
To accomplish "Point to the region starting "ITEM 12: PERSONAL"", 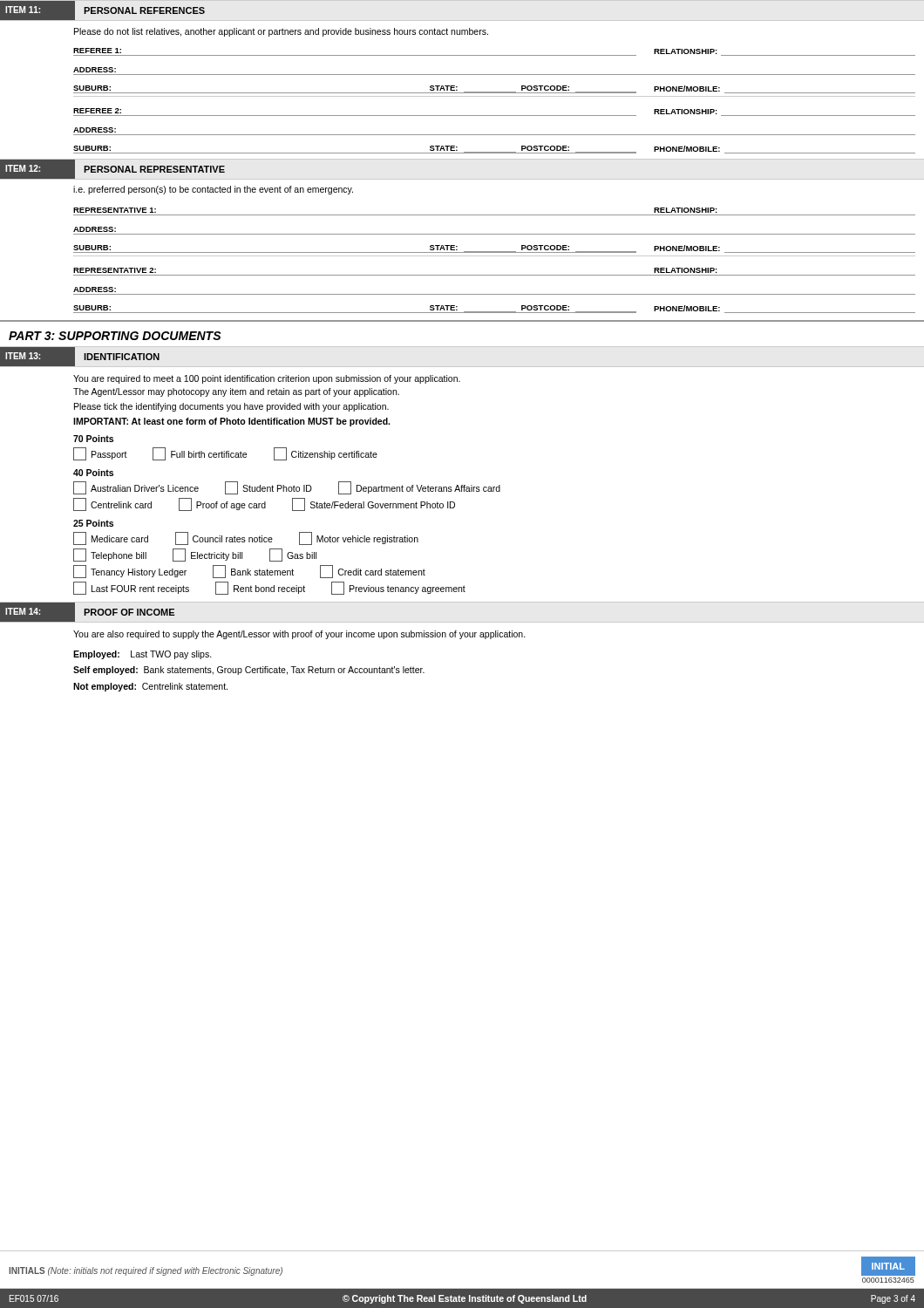I will (112, 169).
